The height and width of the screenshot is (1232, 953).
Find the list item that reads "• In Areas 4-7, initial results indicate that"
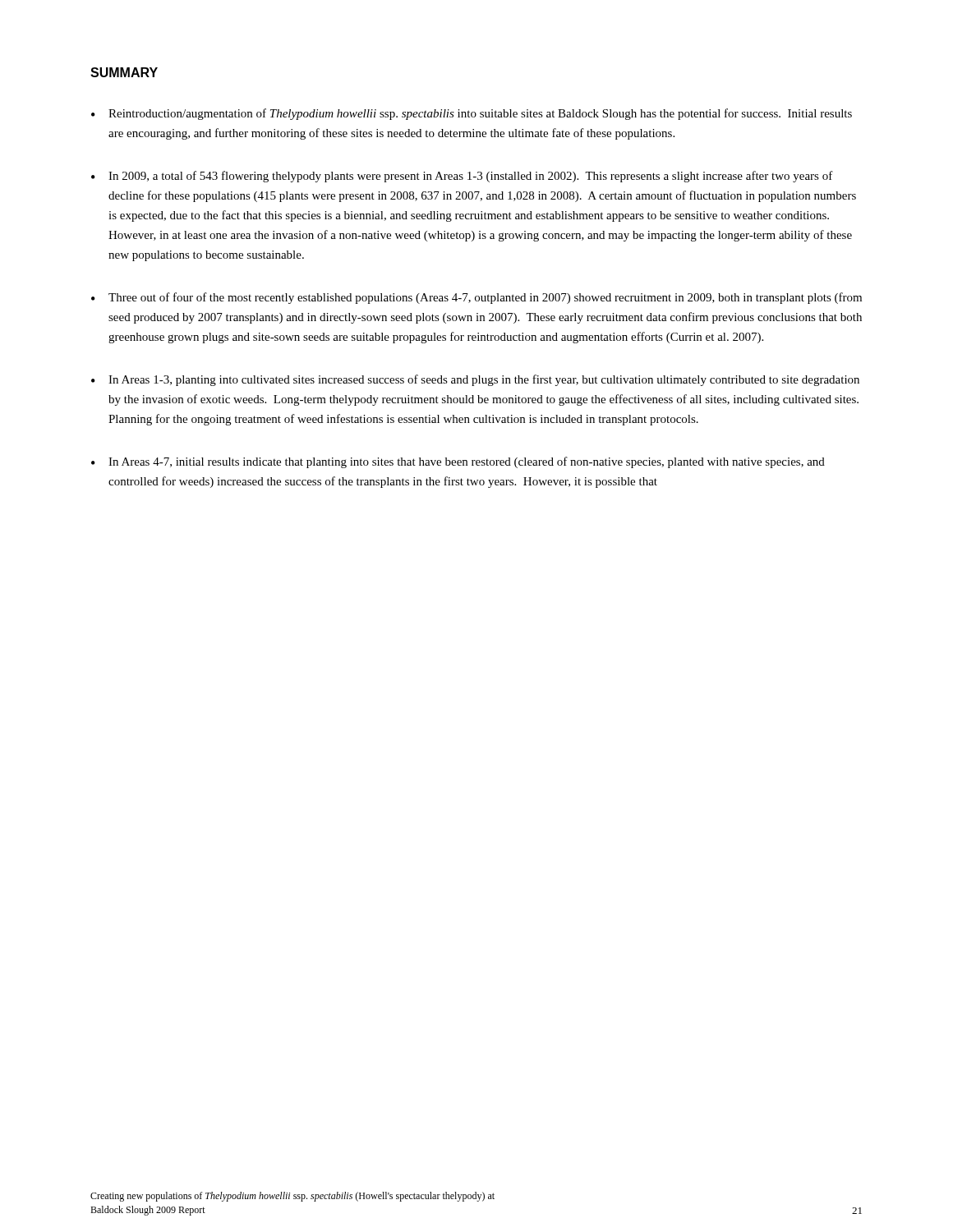point(476,471)
